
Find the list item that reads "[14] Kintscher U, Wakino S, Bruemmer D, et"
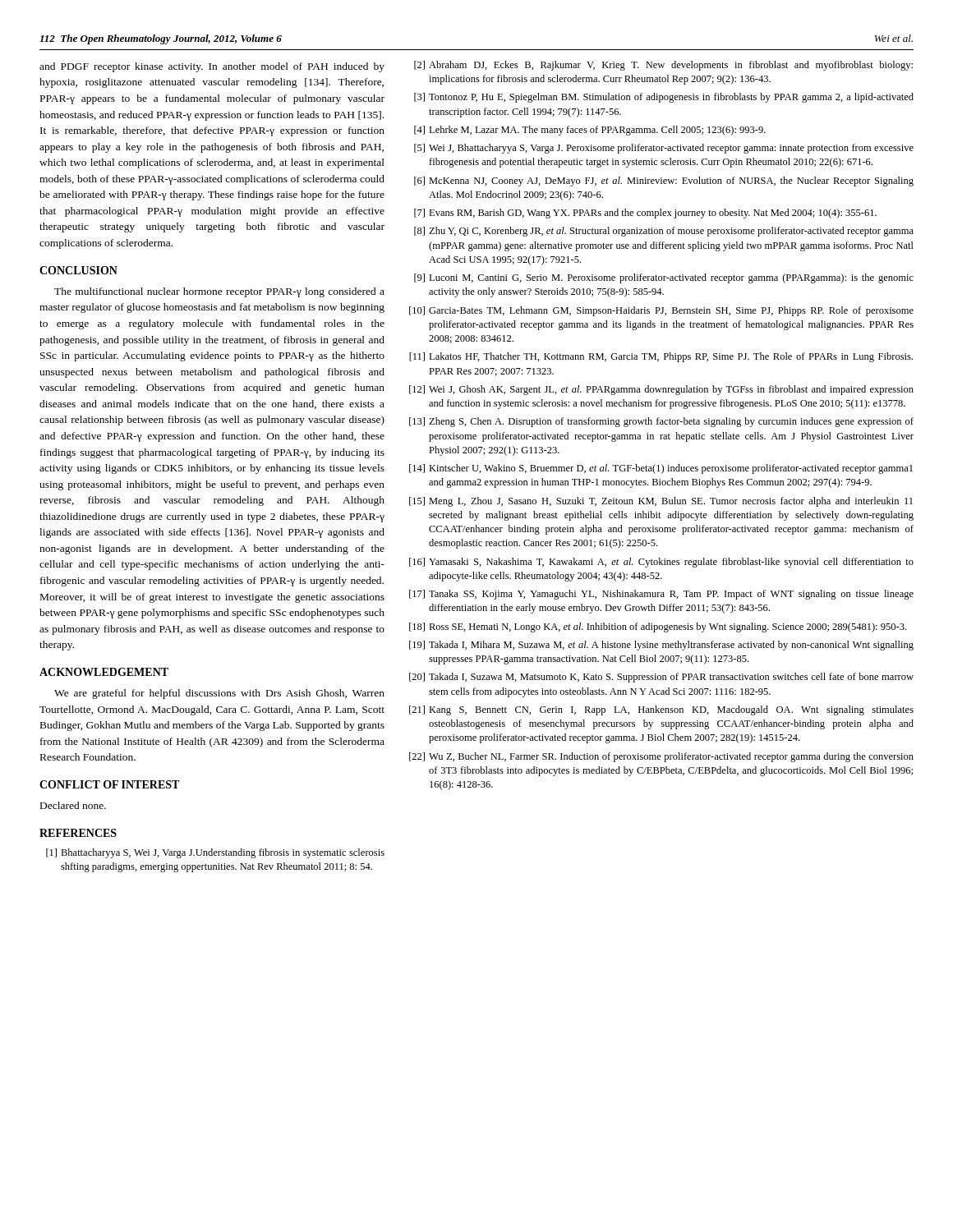click(x=661, y=476)
